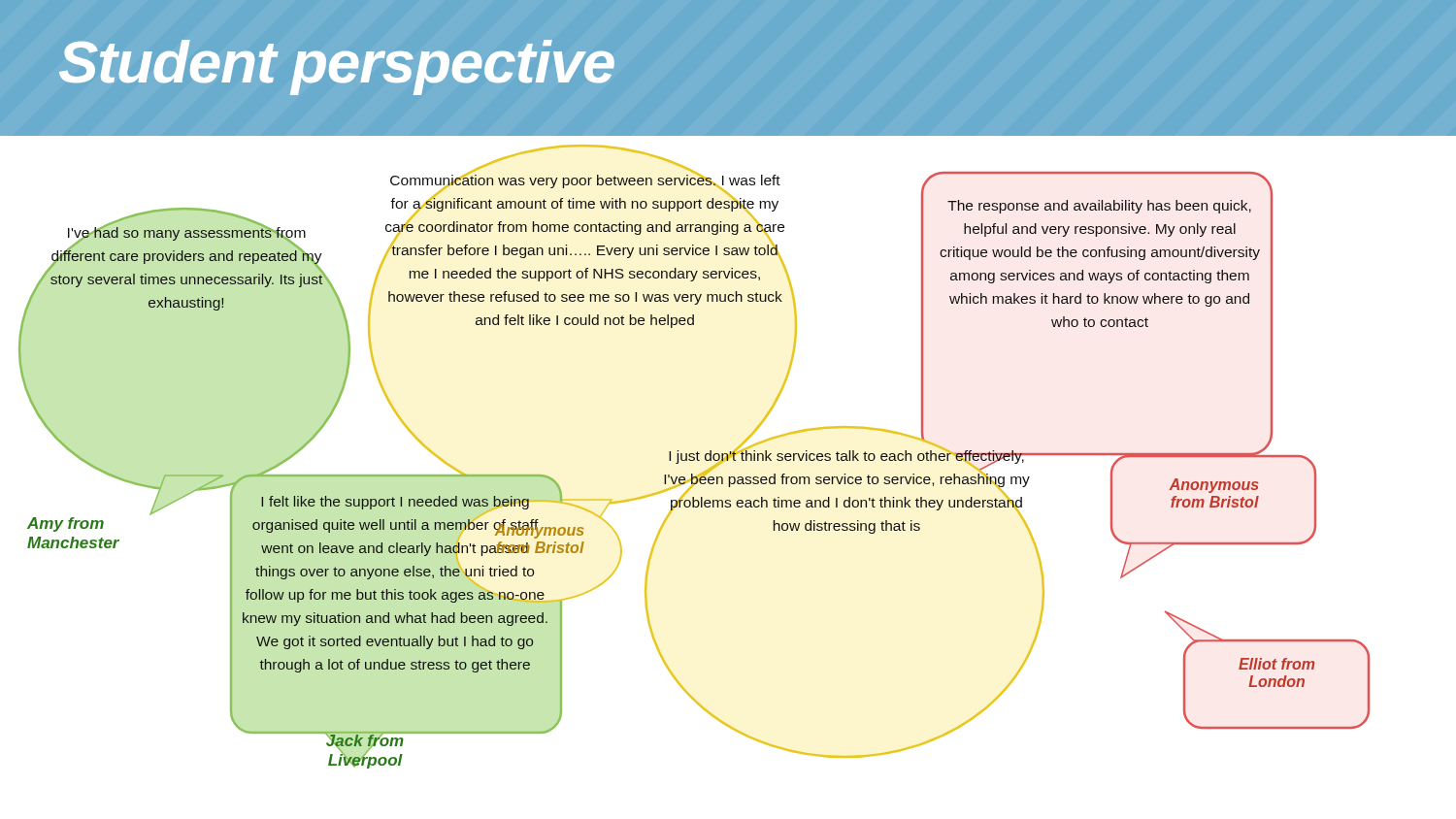Locate the block of text that opens with "I felt like the"
Screen dimensions: 819x1456
tap(395, 583)
